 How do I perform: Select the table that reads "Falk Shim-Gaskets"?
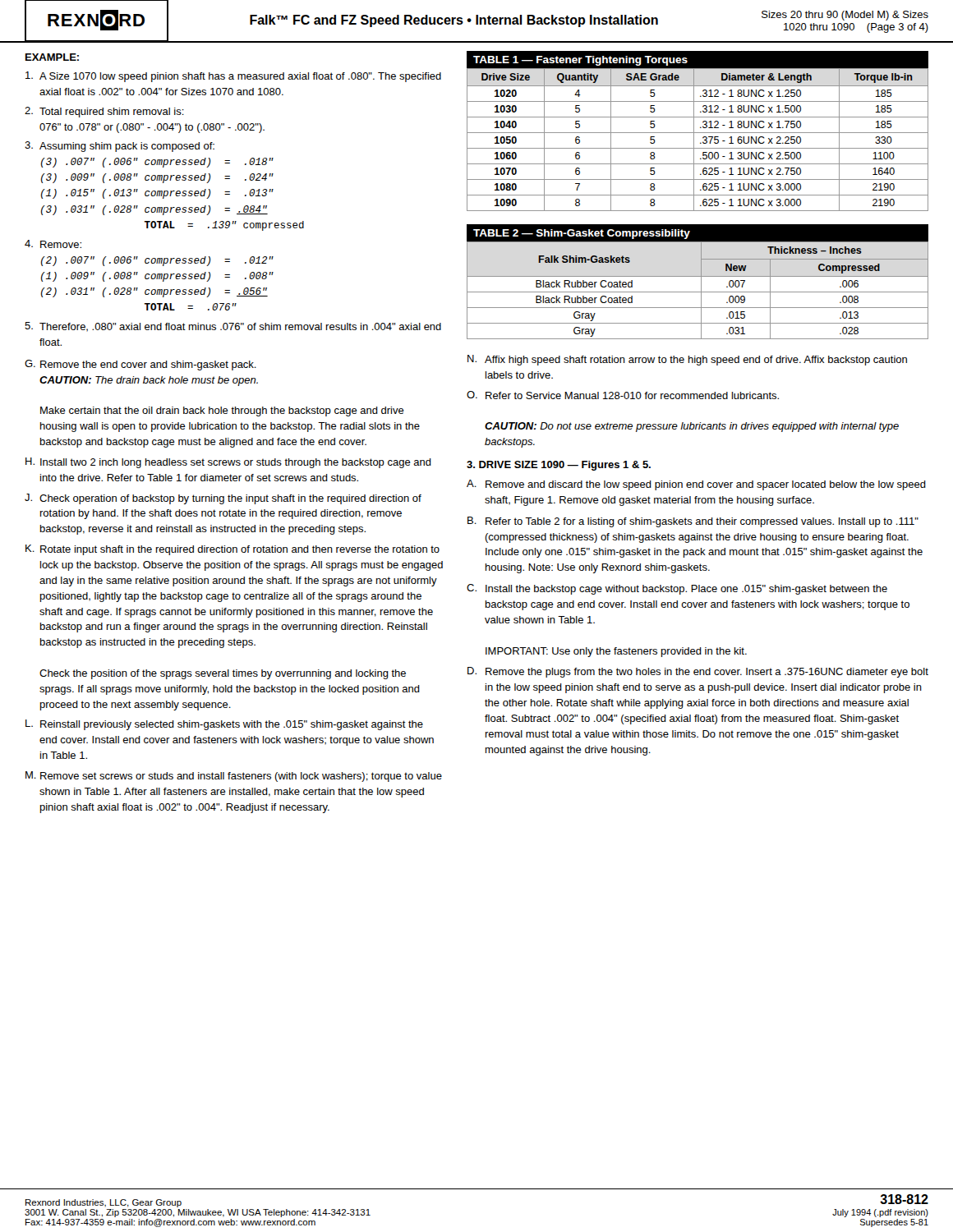698,282
